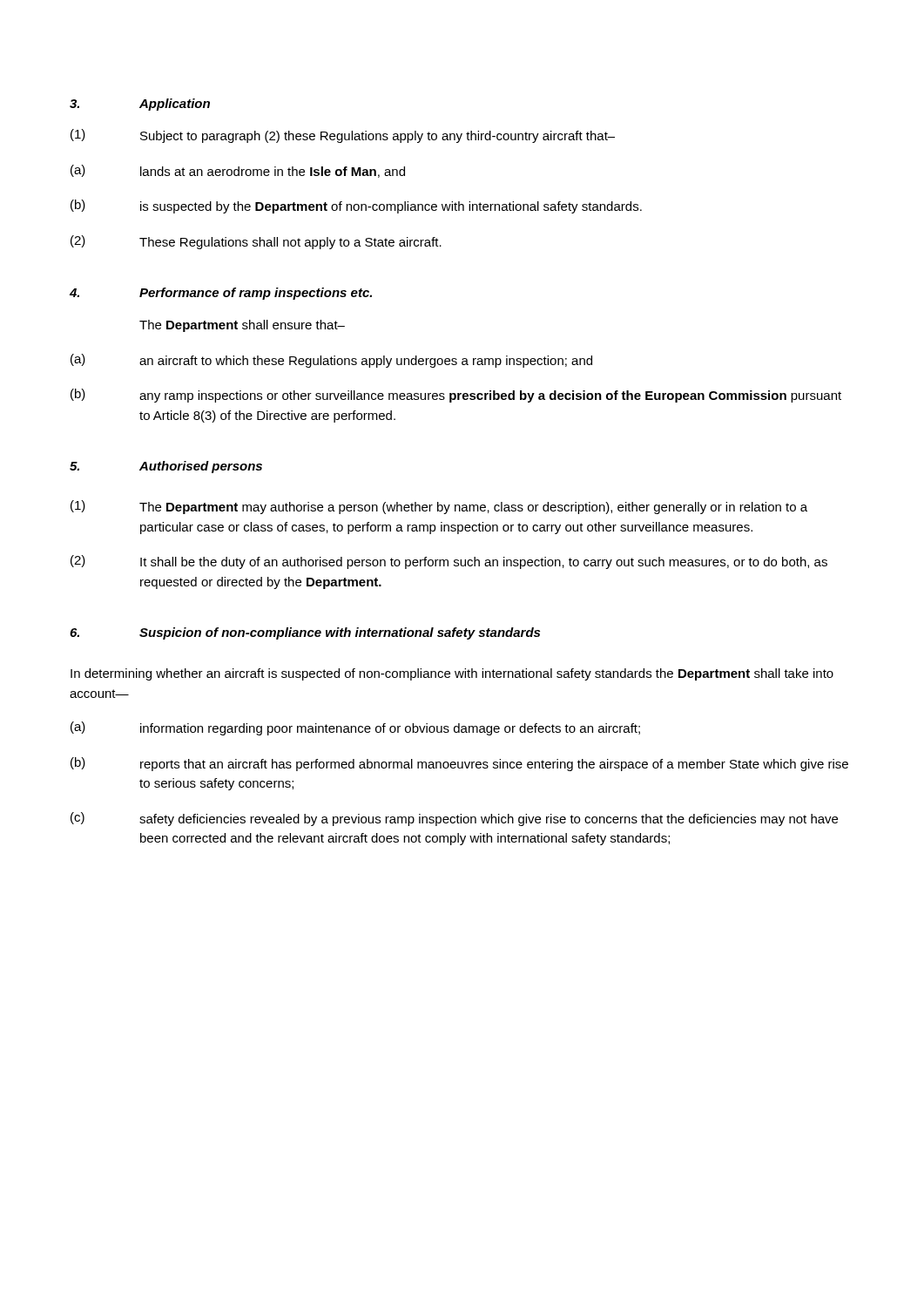Locate the text "The Department shall ensure that–"
924x1307 pixels.
point(242,325)
